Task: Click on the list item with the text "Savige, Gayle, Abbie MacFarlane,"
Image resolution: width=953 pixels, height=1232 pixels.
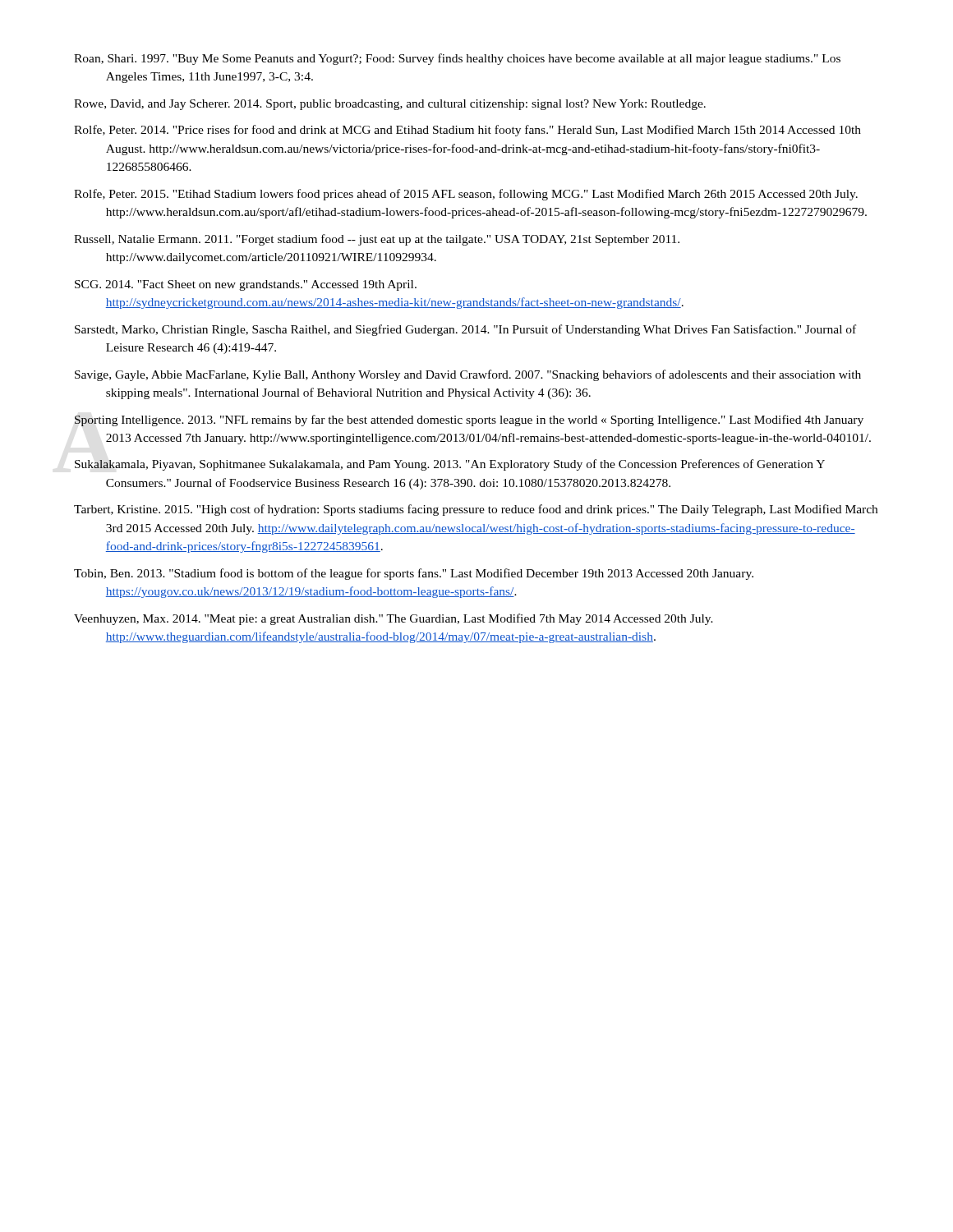Action: point(468,383)
